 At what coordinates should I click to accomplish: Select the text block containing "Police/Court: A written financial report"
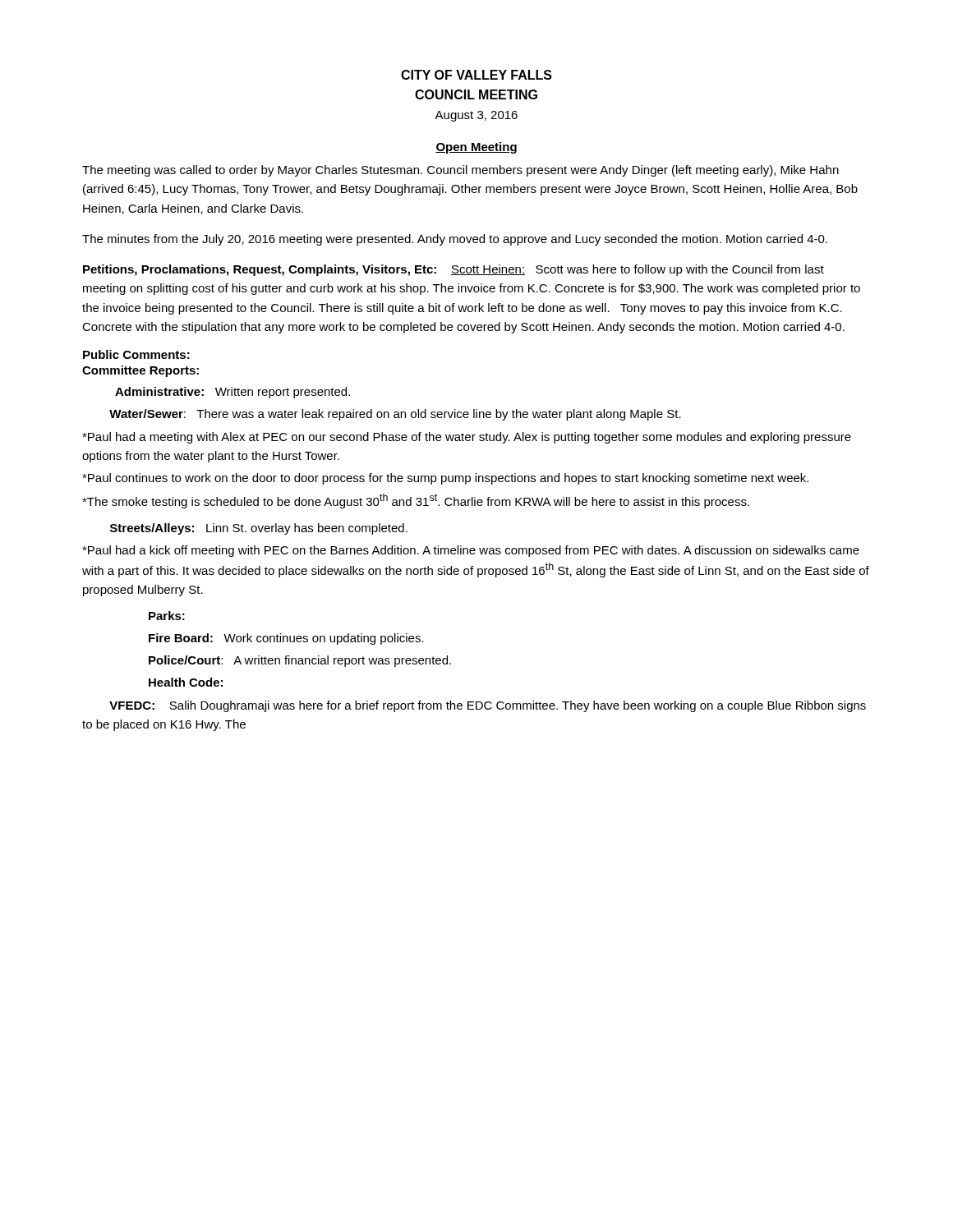[x=300, y=660]
